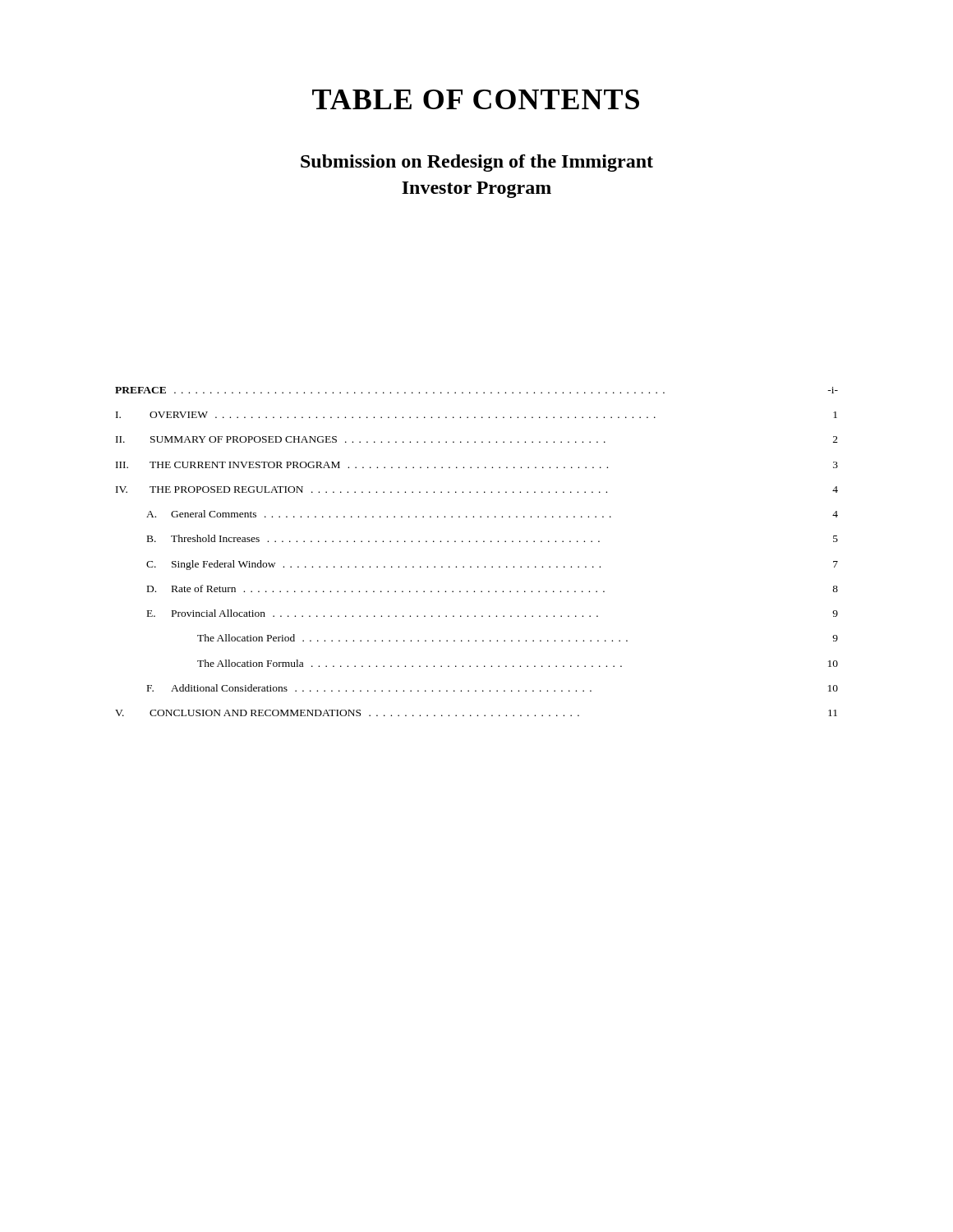Find the block on this page that starts "The Allocation Period ."
This screenshot has width=953, height=1232.
point(518,638)
